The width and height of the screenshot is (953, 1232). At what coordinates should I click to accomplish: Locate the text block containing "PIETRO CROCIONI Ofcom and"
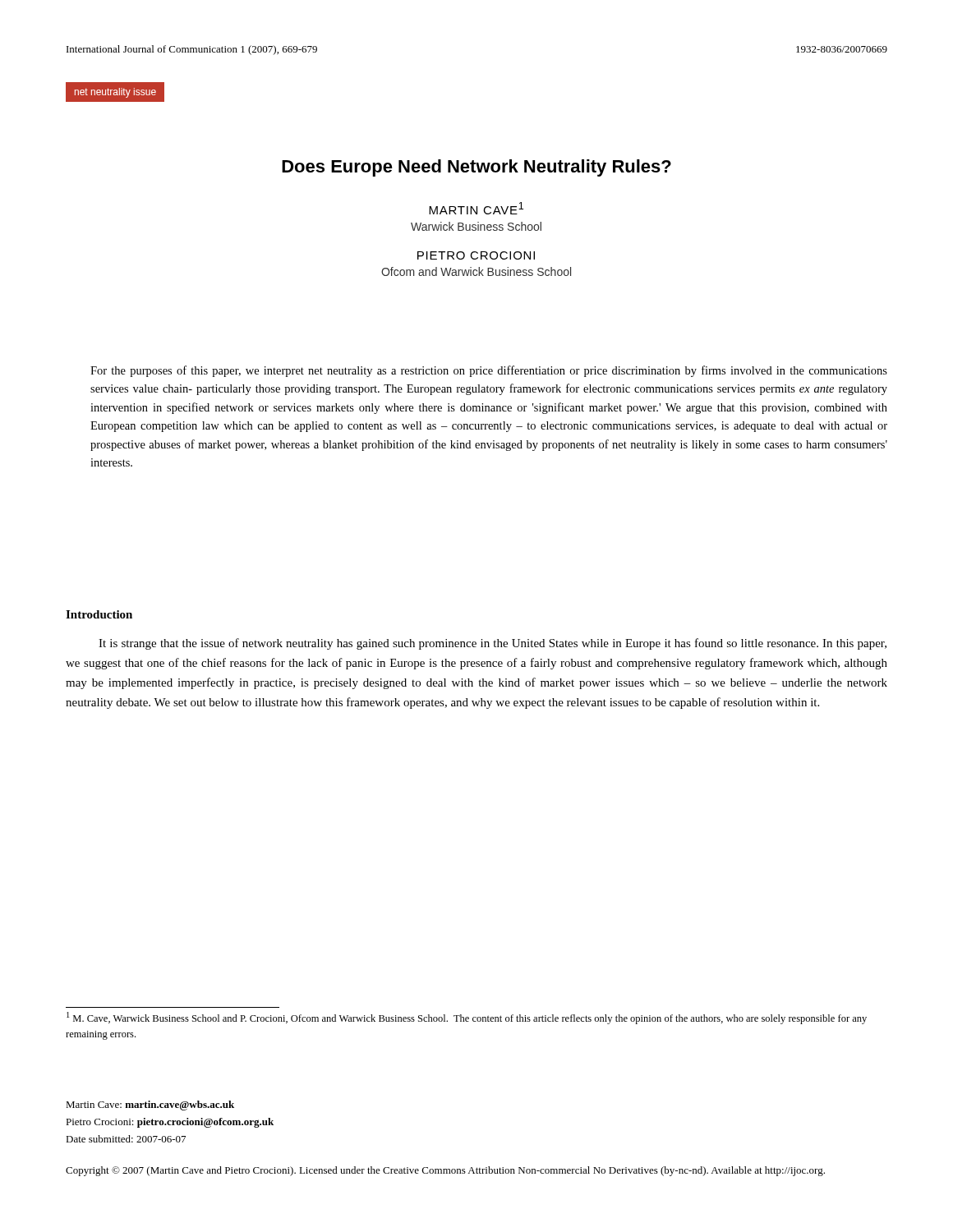click(476, 263)
